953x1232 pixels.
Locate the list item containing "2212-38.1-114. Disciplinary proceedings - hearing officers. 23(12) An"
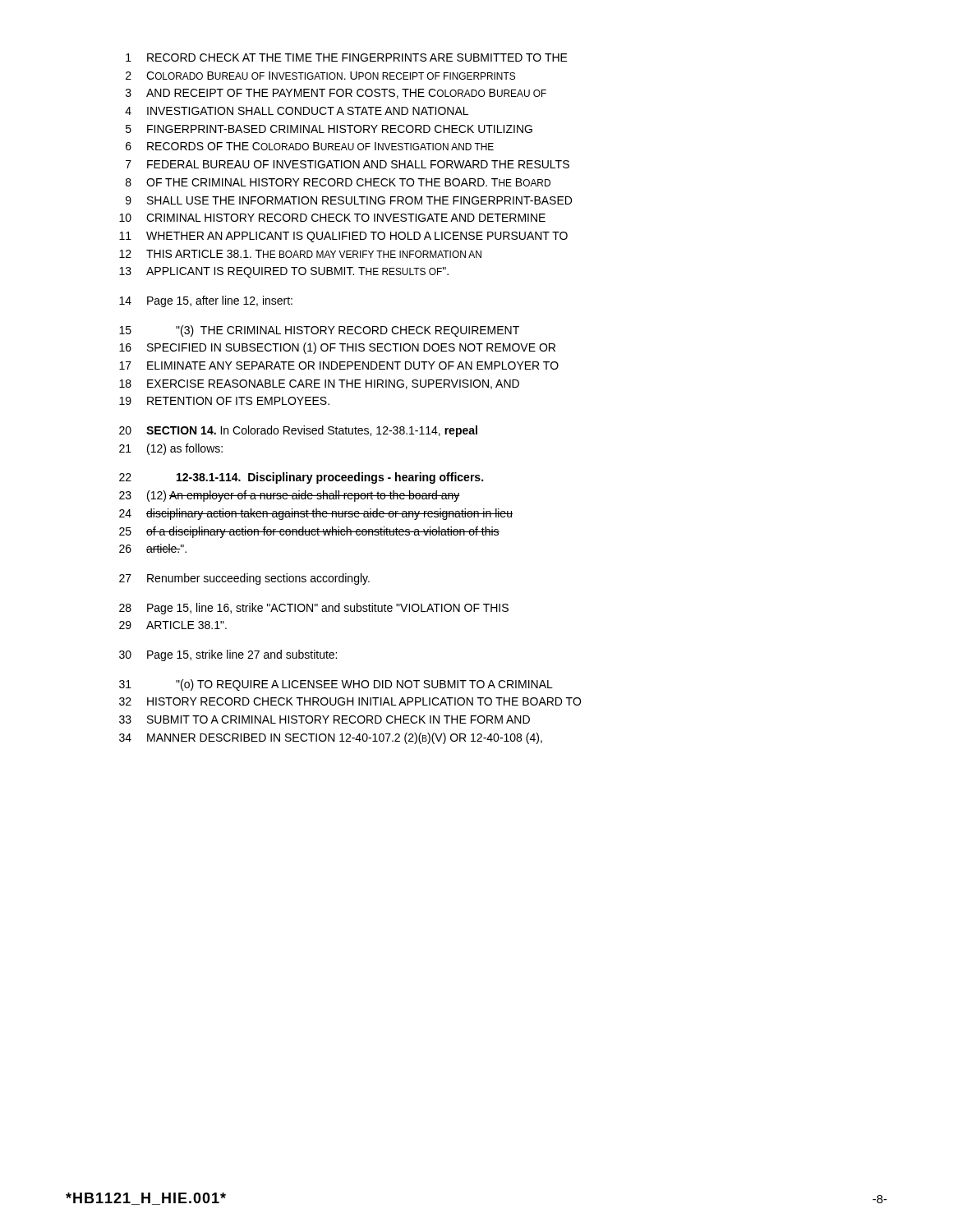493,514
